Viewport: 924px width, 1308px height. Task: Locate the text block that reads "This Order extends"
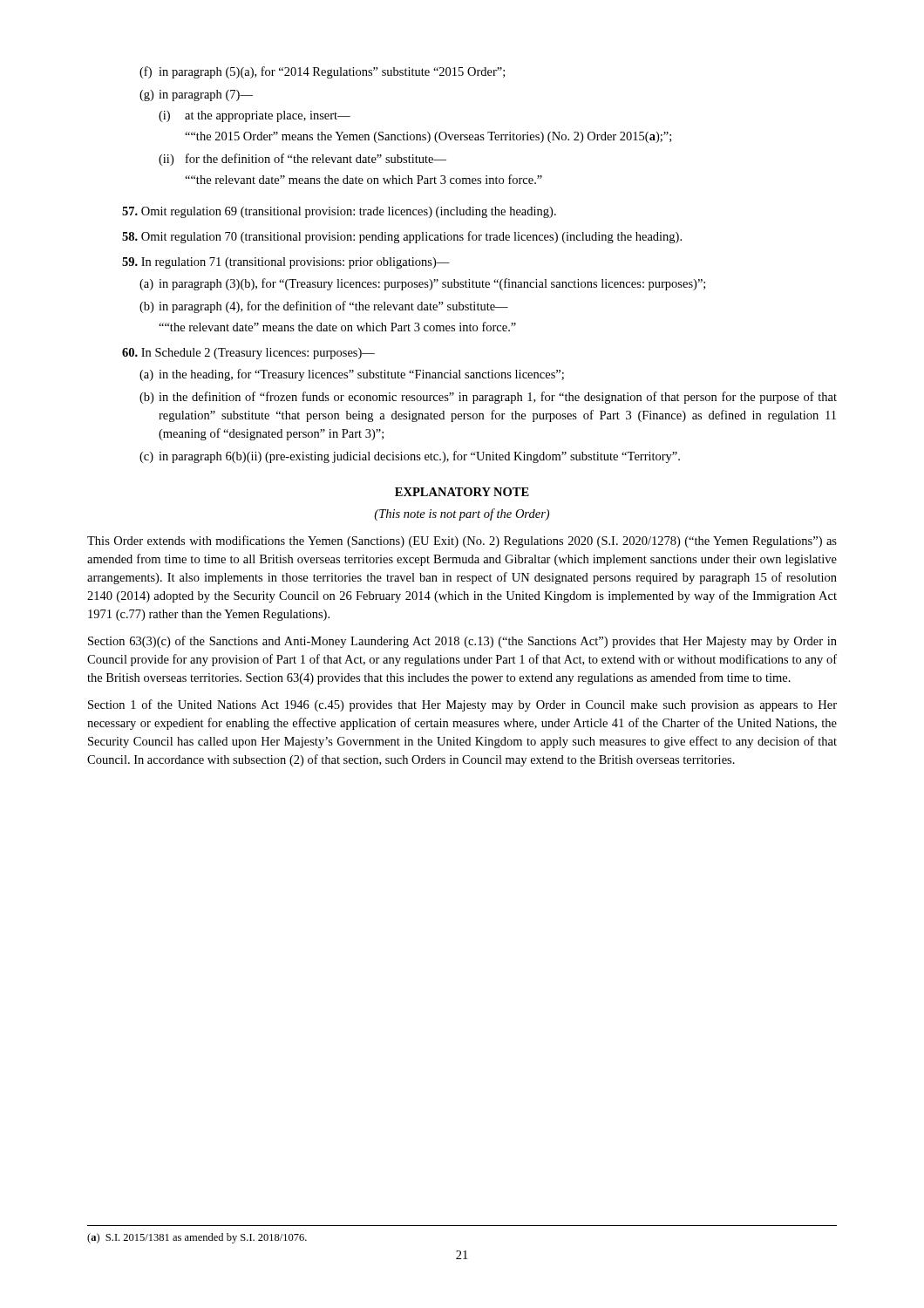point(462,578)
